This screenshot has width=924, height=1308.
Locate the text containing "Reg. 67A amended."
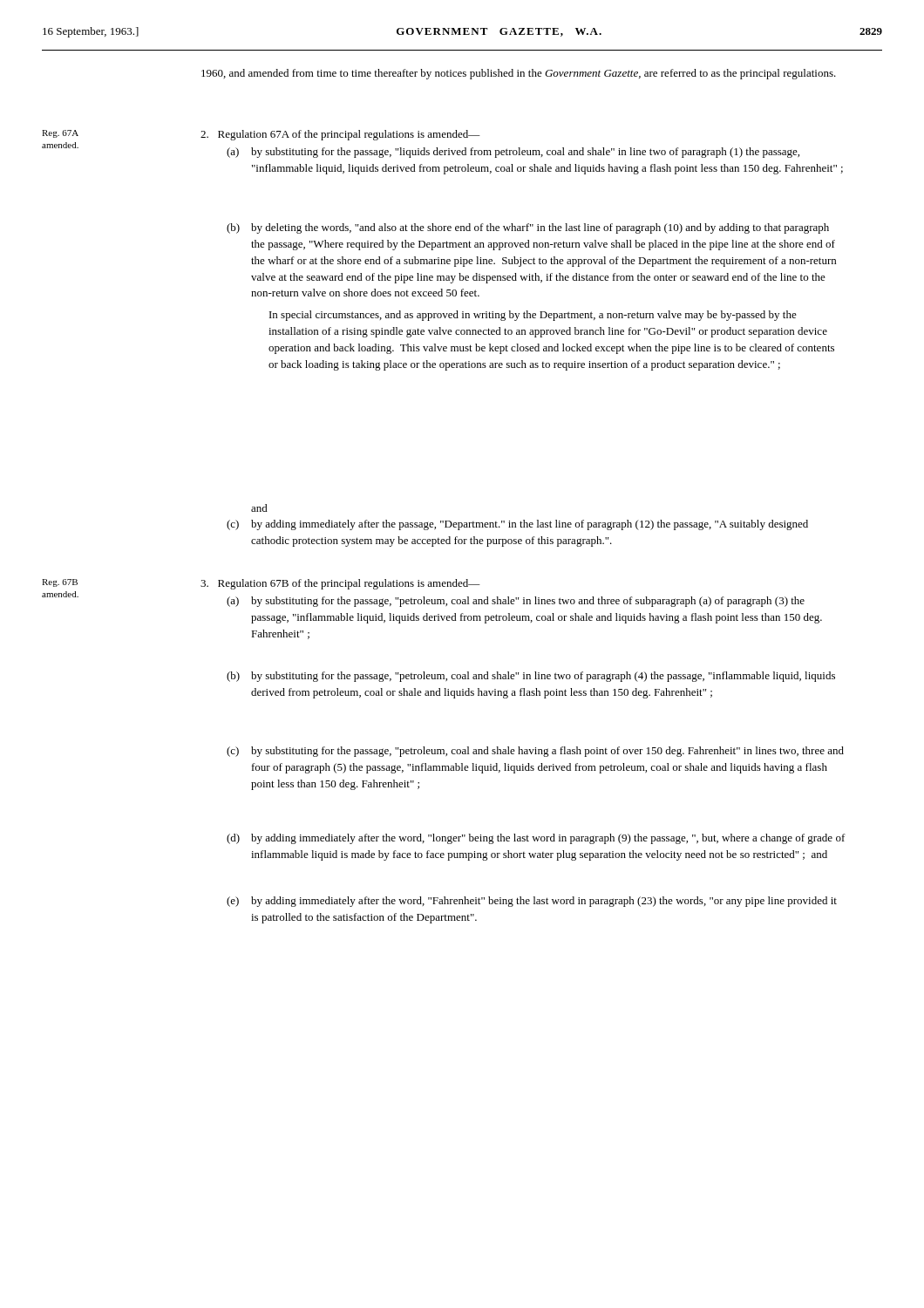coord(60,134)
